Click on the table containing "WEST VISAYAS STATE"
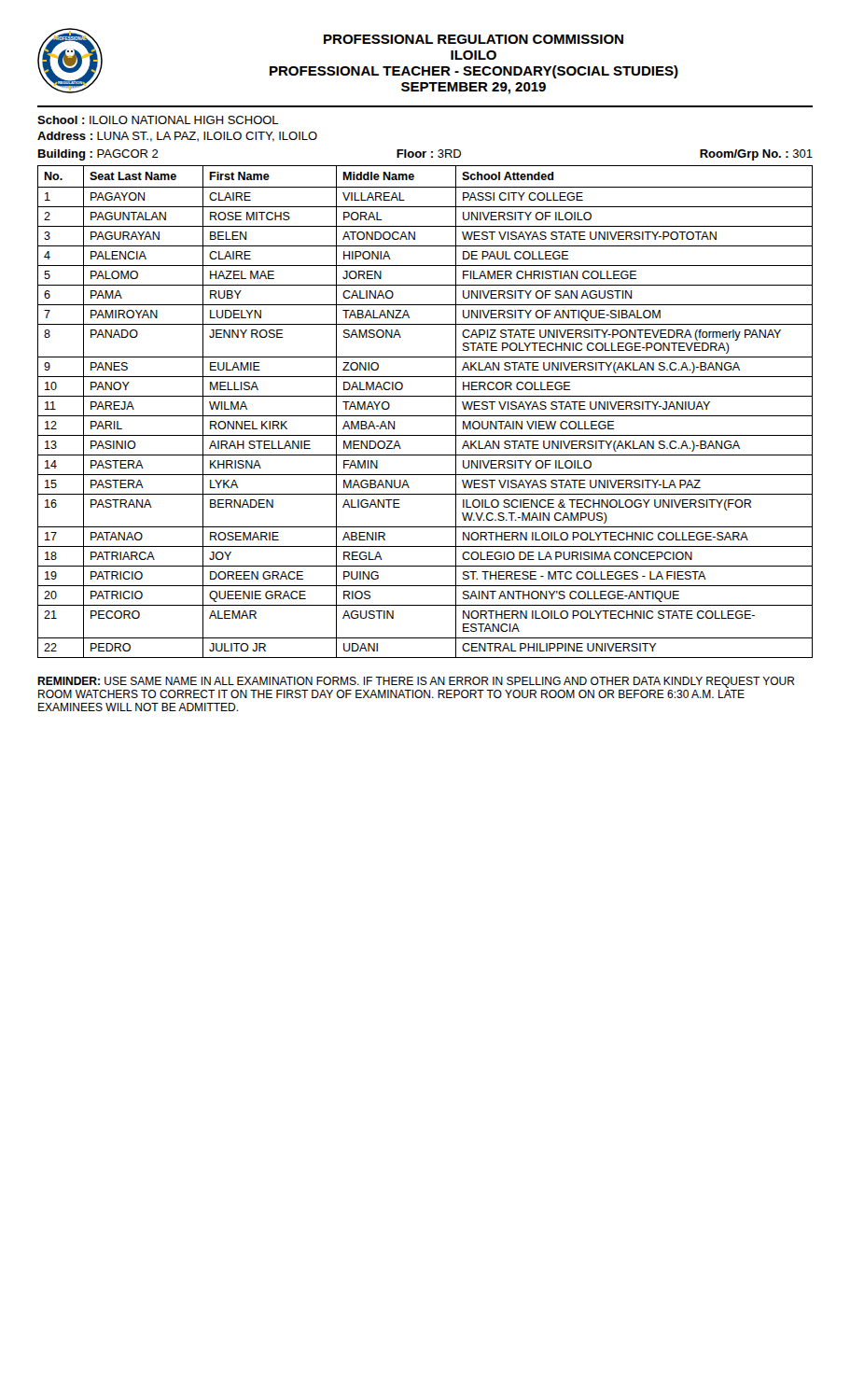Image resolution: width=850 pixels, height=1400 pixels. [425, 412]
